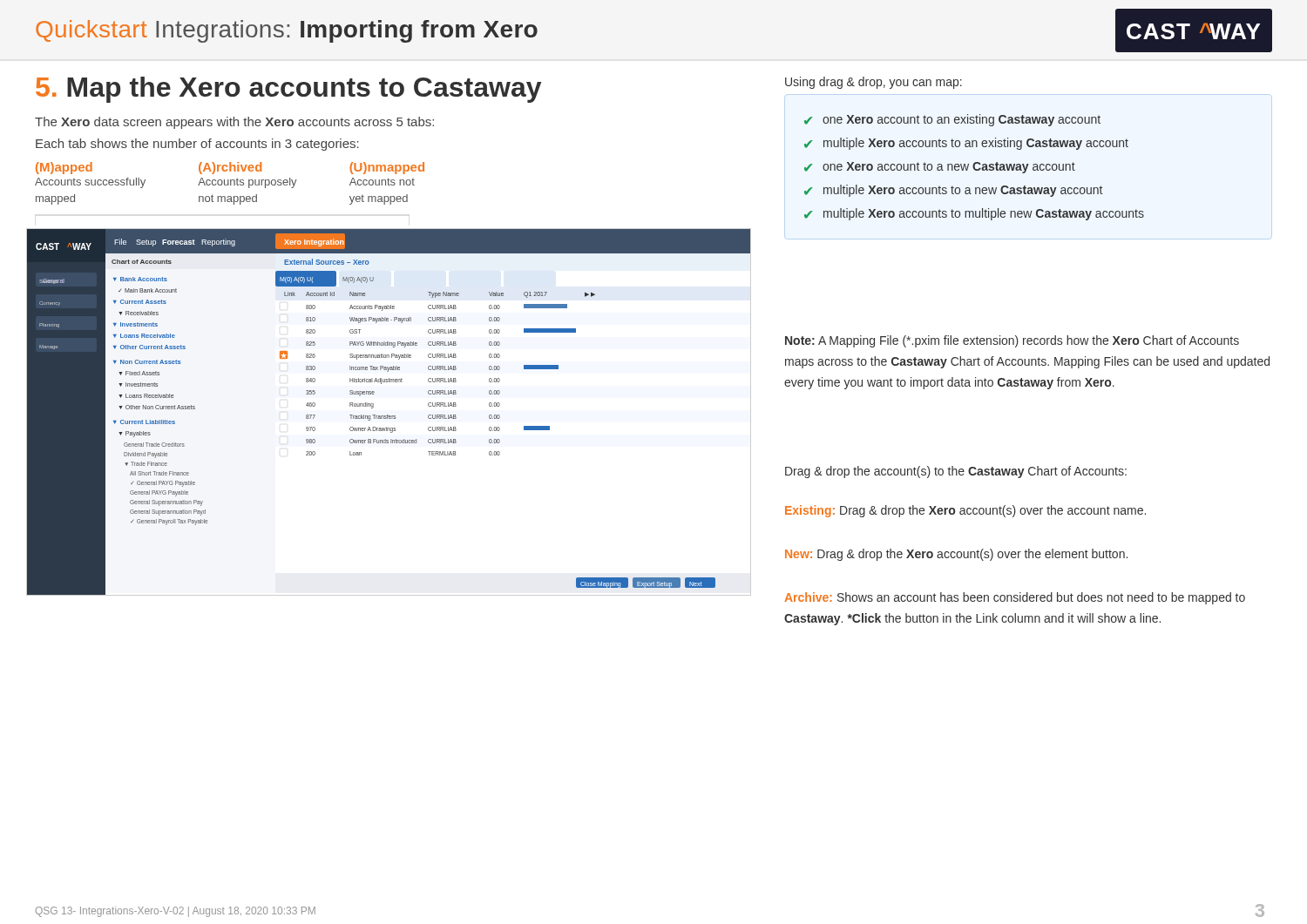Image resolution: width=1307 pixels, height=924 pixels.
Task: Find the element starting "✔ one Xero account to a new Castaway"
Action: pyautogui.click(x=939, y=168)
